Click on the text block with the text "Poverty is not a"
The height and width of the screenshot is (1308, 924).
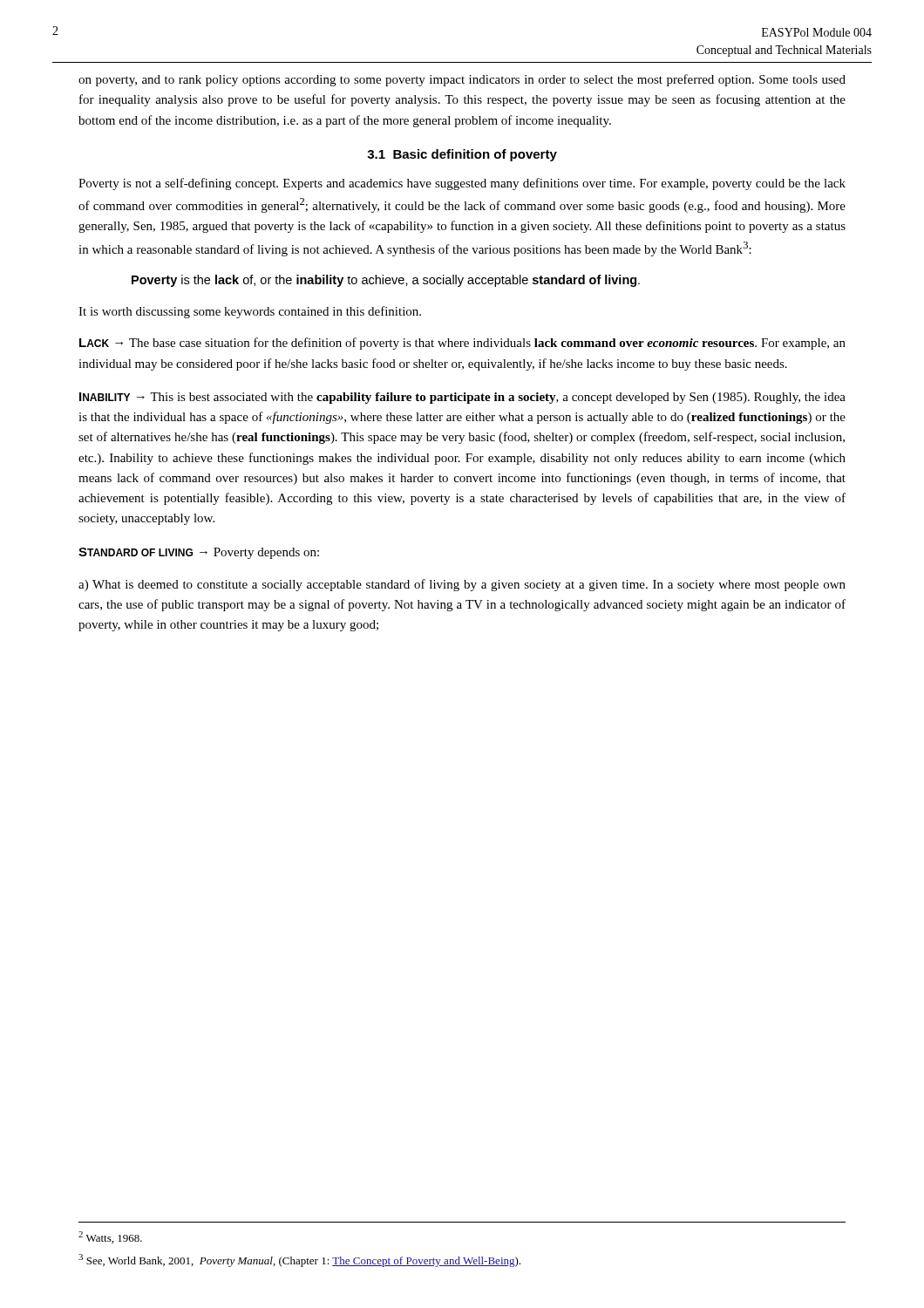462,216
